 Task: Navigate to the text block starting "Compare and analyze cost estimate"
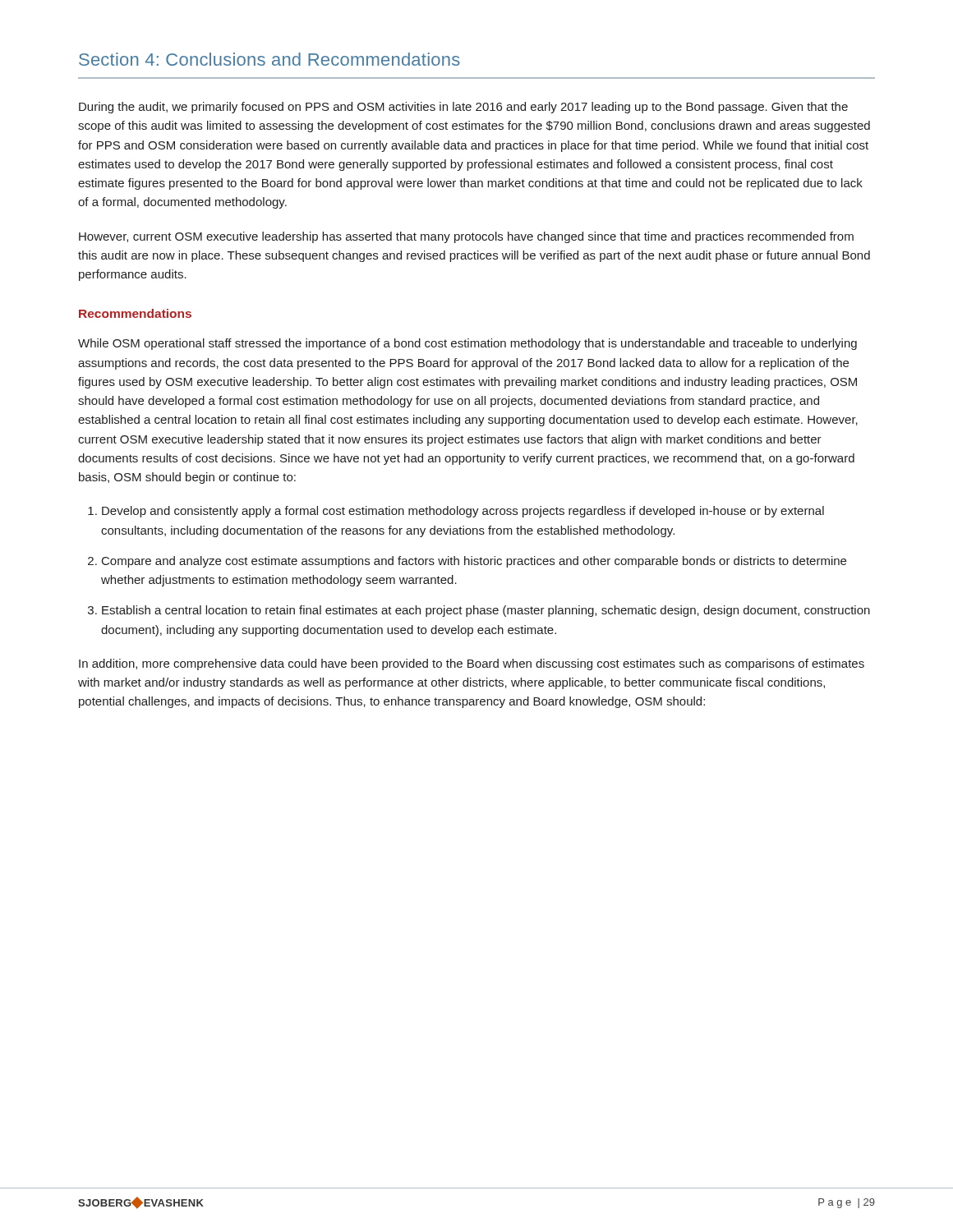pyautogui.click(x=474, y=570)
